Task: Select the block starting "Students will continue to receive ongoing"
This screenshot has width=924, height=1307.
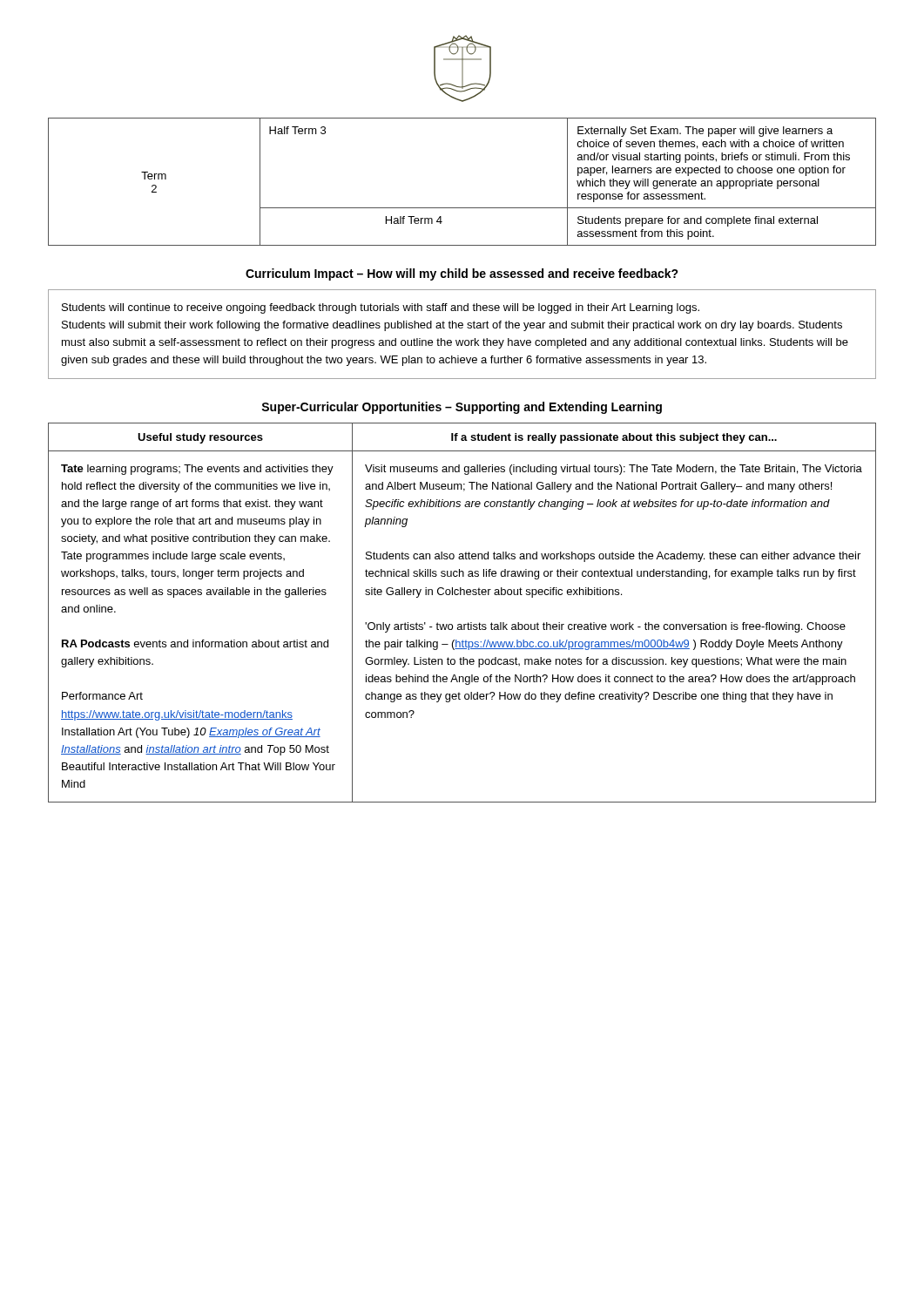Action: (455, 333)
